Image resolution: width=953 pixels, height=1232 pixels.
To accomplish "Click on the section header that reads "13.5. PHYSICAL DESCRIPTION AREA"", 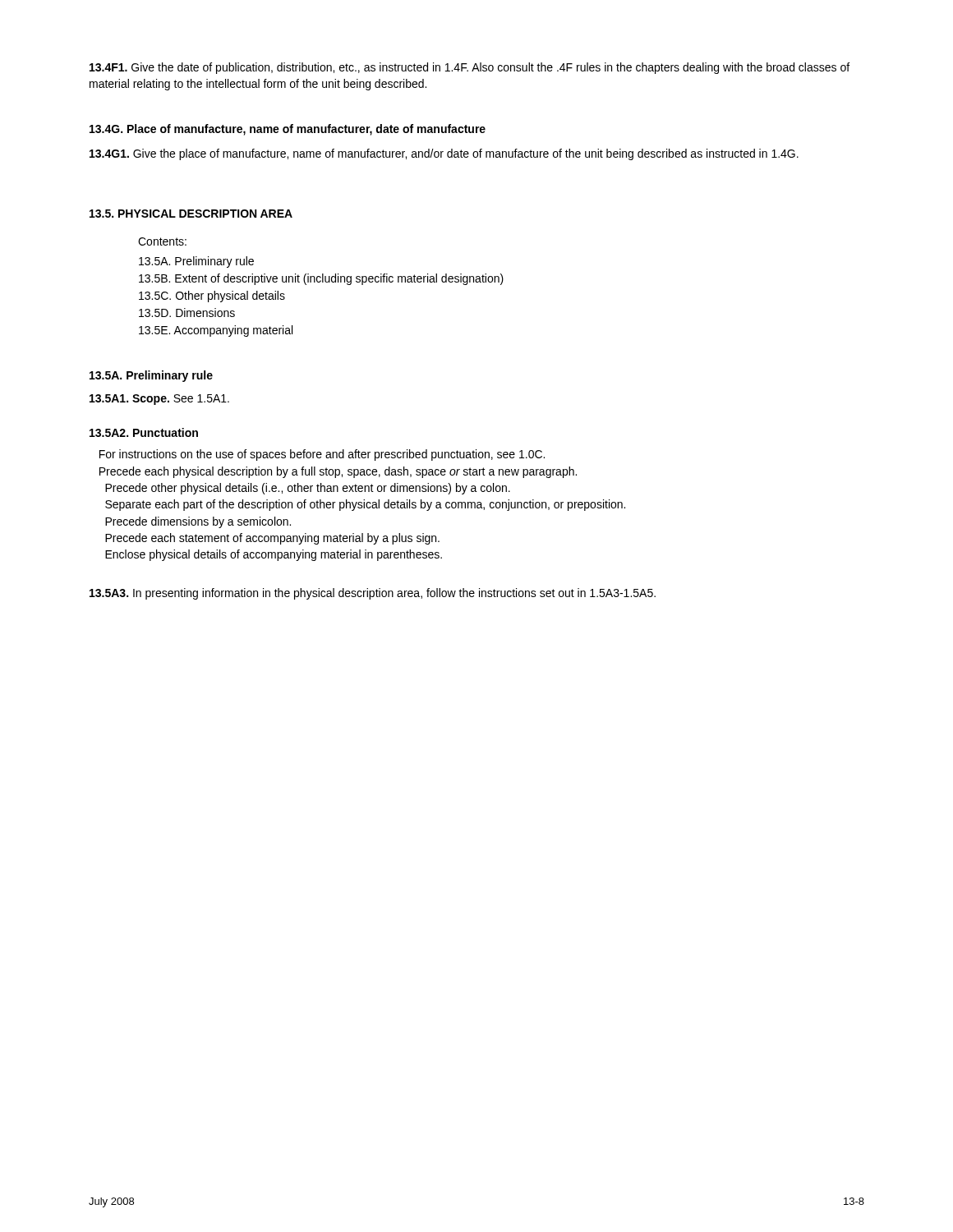I will tap(191, 213).
